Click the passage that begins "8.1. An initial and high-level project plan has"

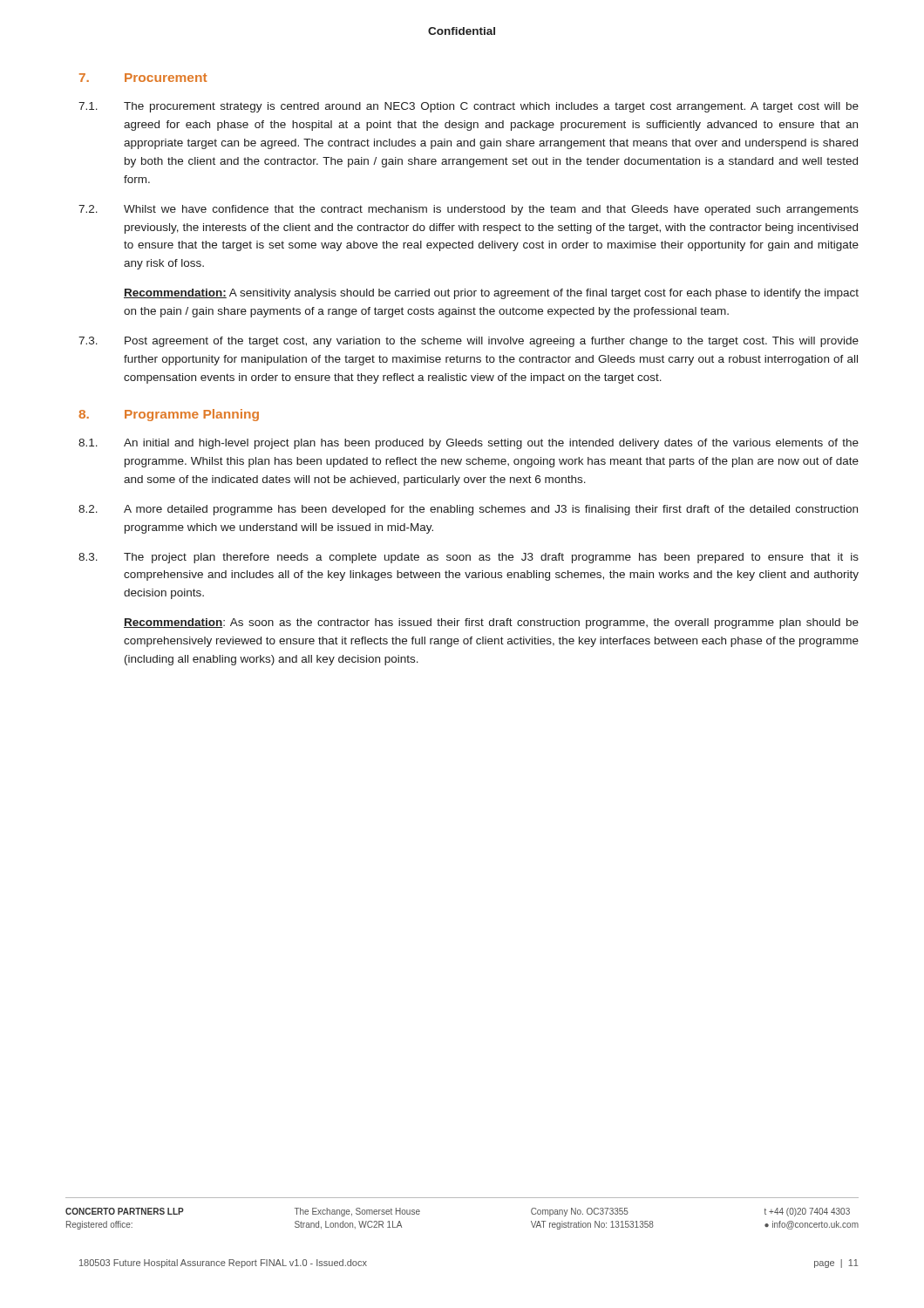pyautogui.click(x=469, y=462)
